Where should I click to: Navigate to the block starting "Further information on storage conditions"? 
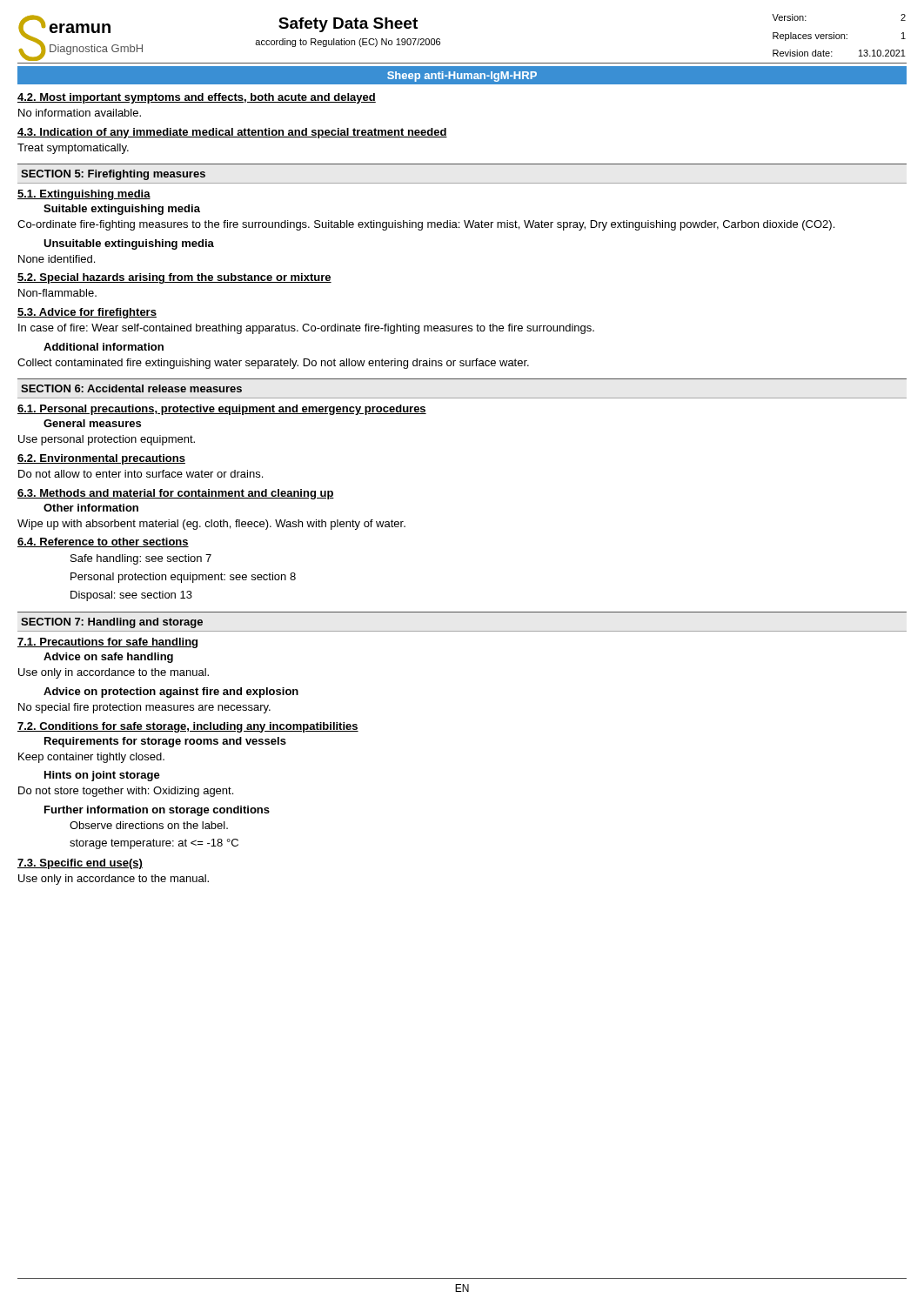[157, 810]
